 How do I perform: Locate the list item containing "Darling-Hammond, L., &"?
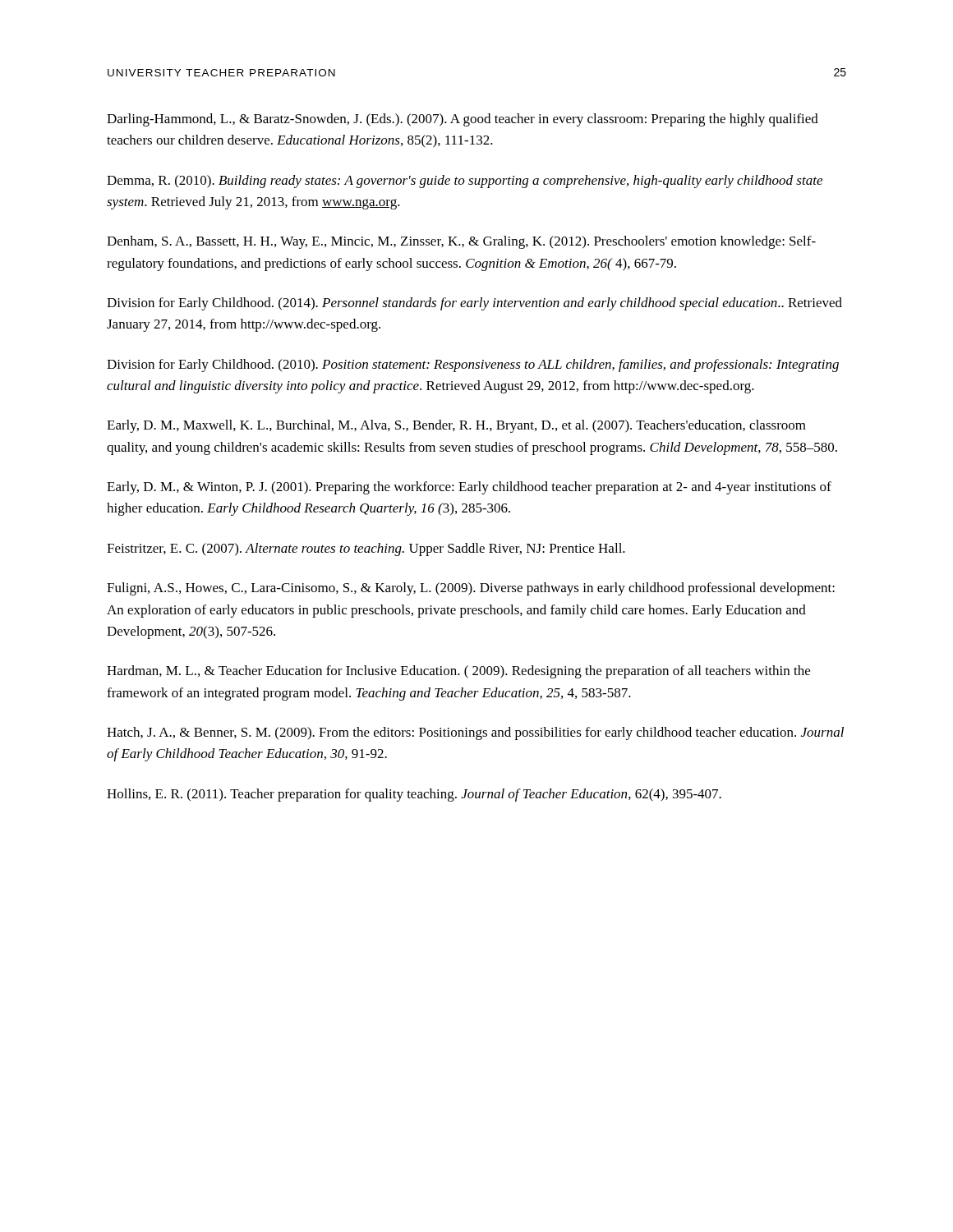(x=476, y=130)
